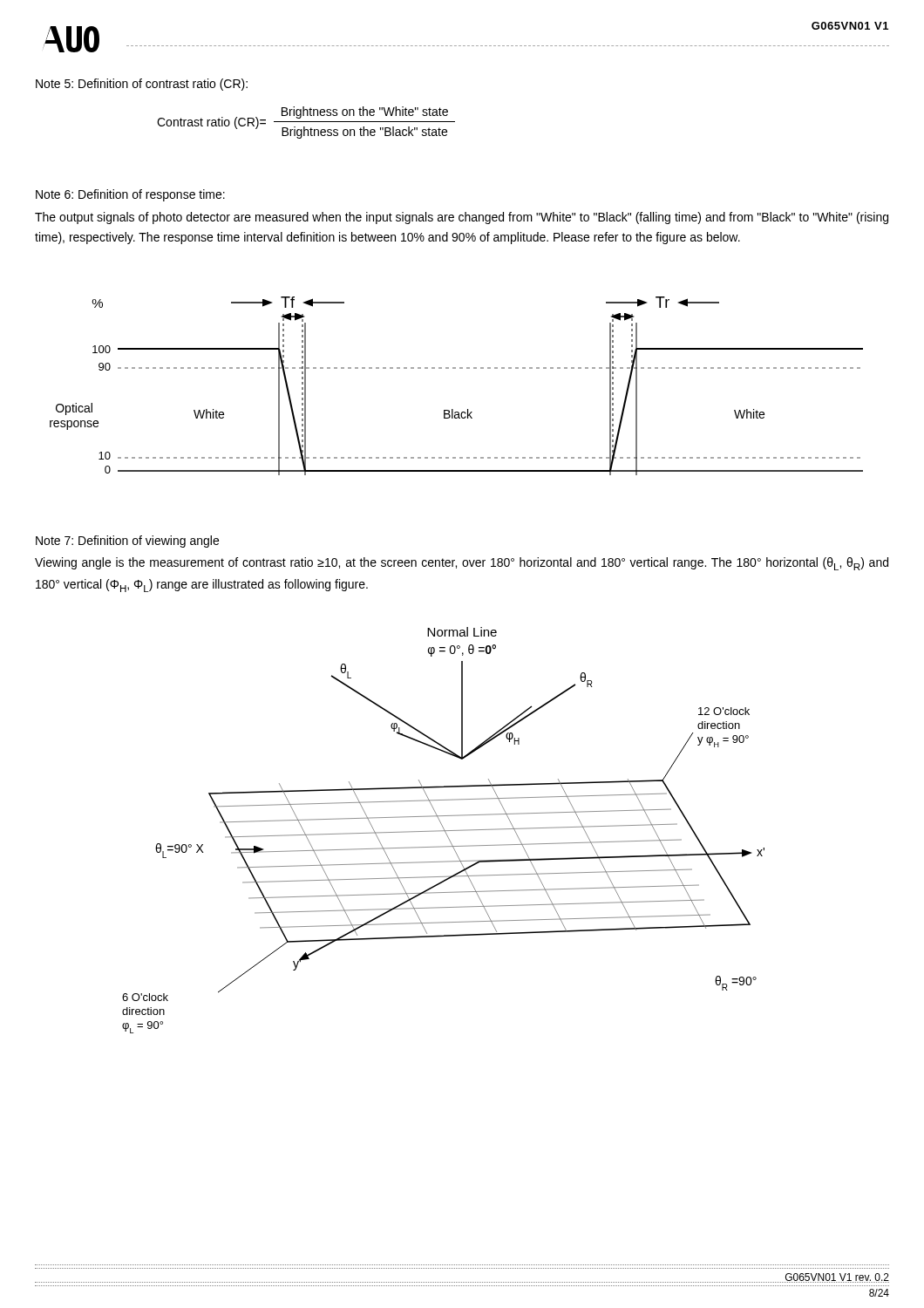Where does it say "Note 6: Definition of response time:"?

(130, 194)
